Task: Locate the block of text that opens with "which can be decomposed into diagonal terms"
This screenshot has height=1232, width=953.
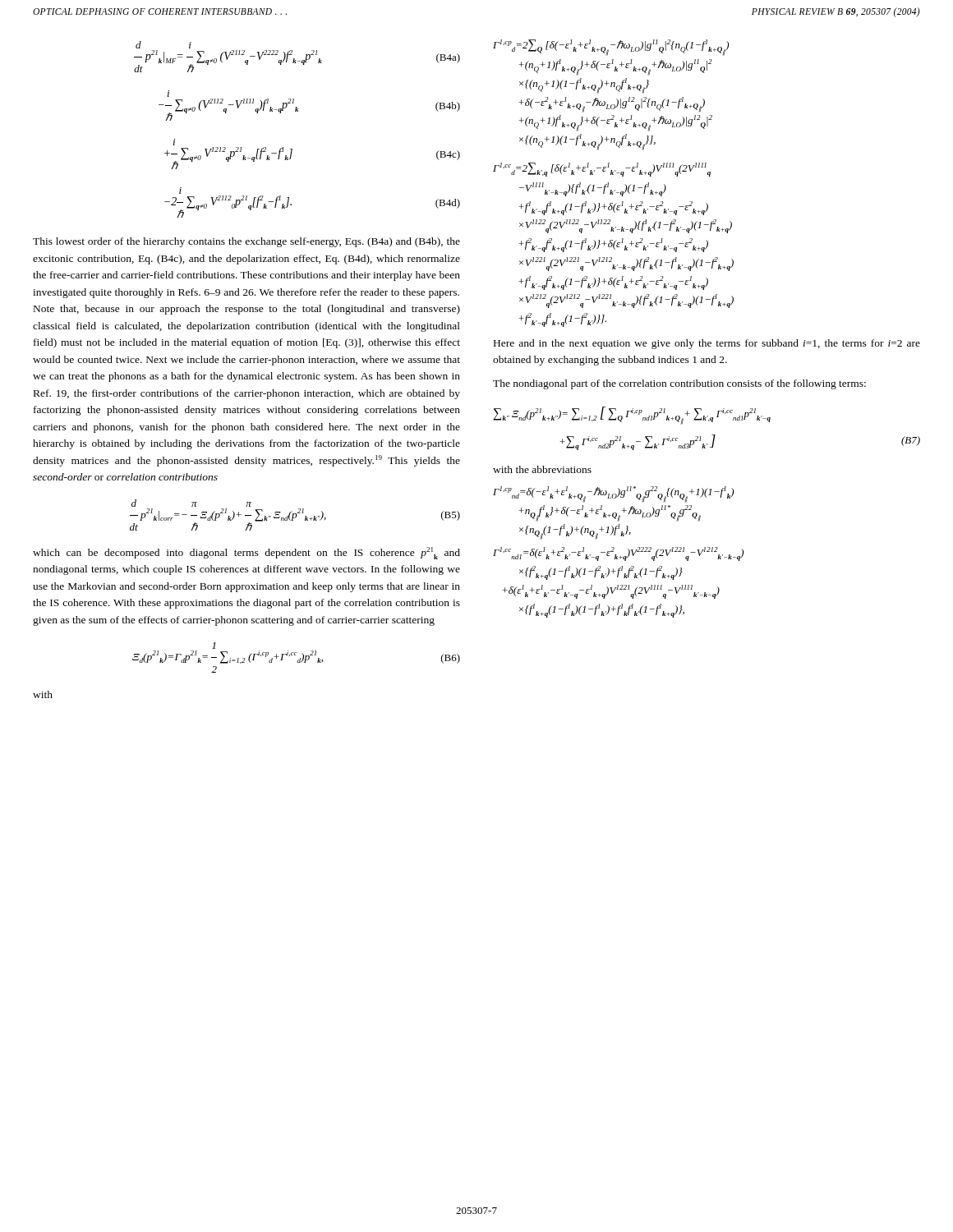Action: point(246,585)
